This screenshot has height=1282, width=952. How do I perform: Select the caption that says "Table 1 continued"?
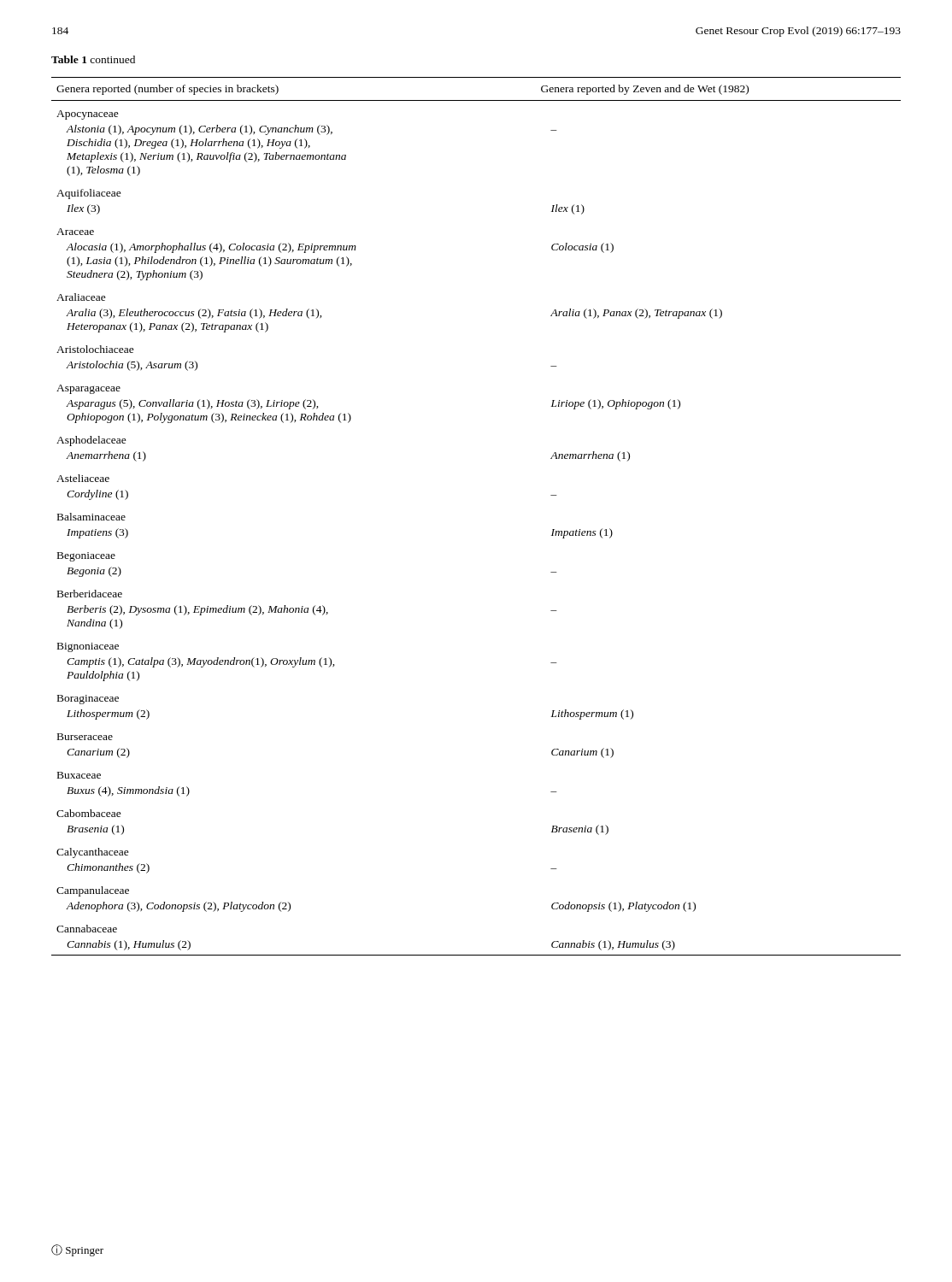(x=93, y=59)
